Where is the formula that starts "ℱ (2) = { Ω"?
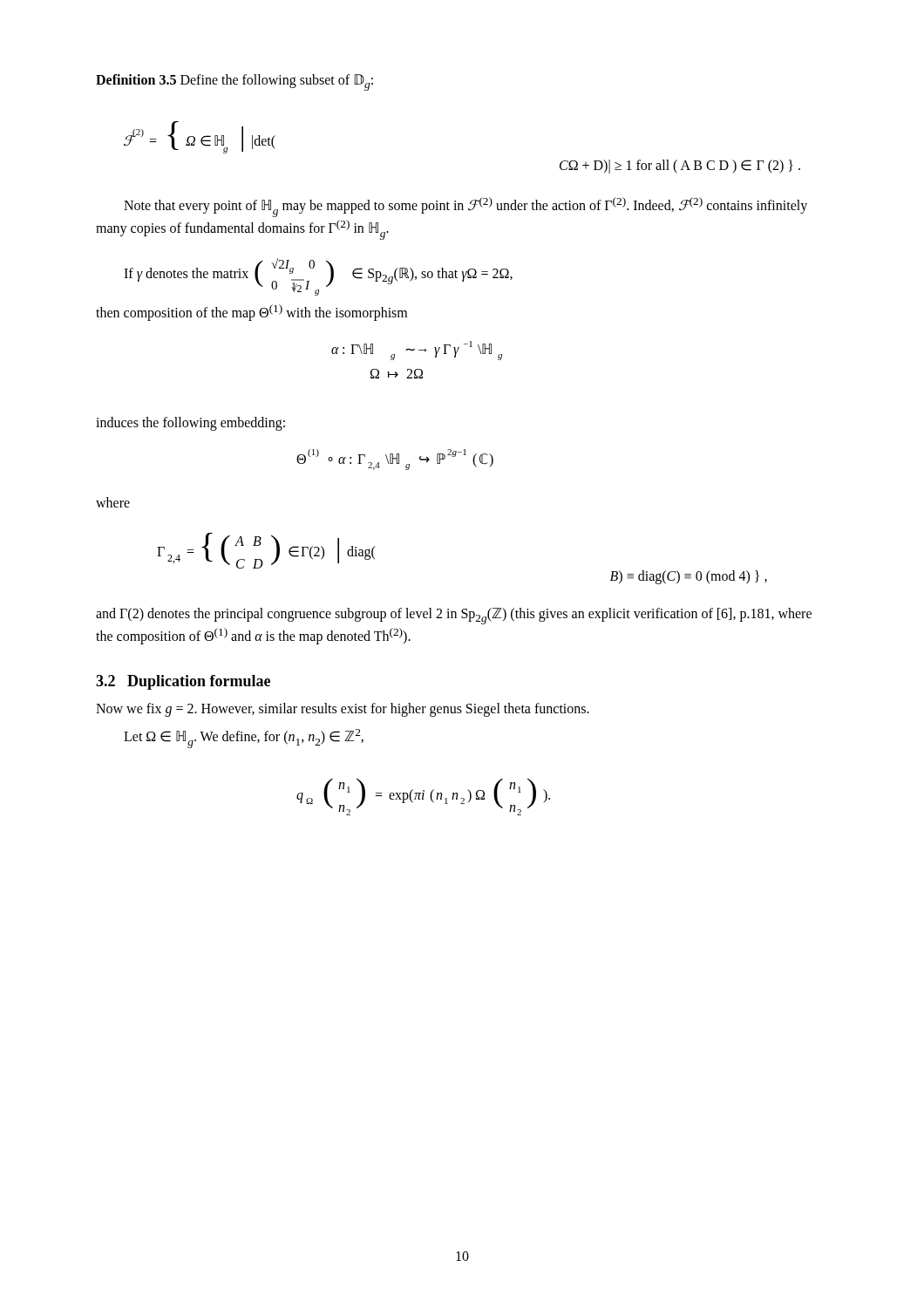 pos(200,137)
